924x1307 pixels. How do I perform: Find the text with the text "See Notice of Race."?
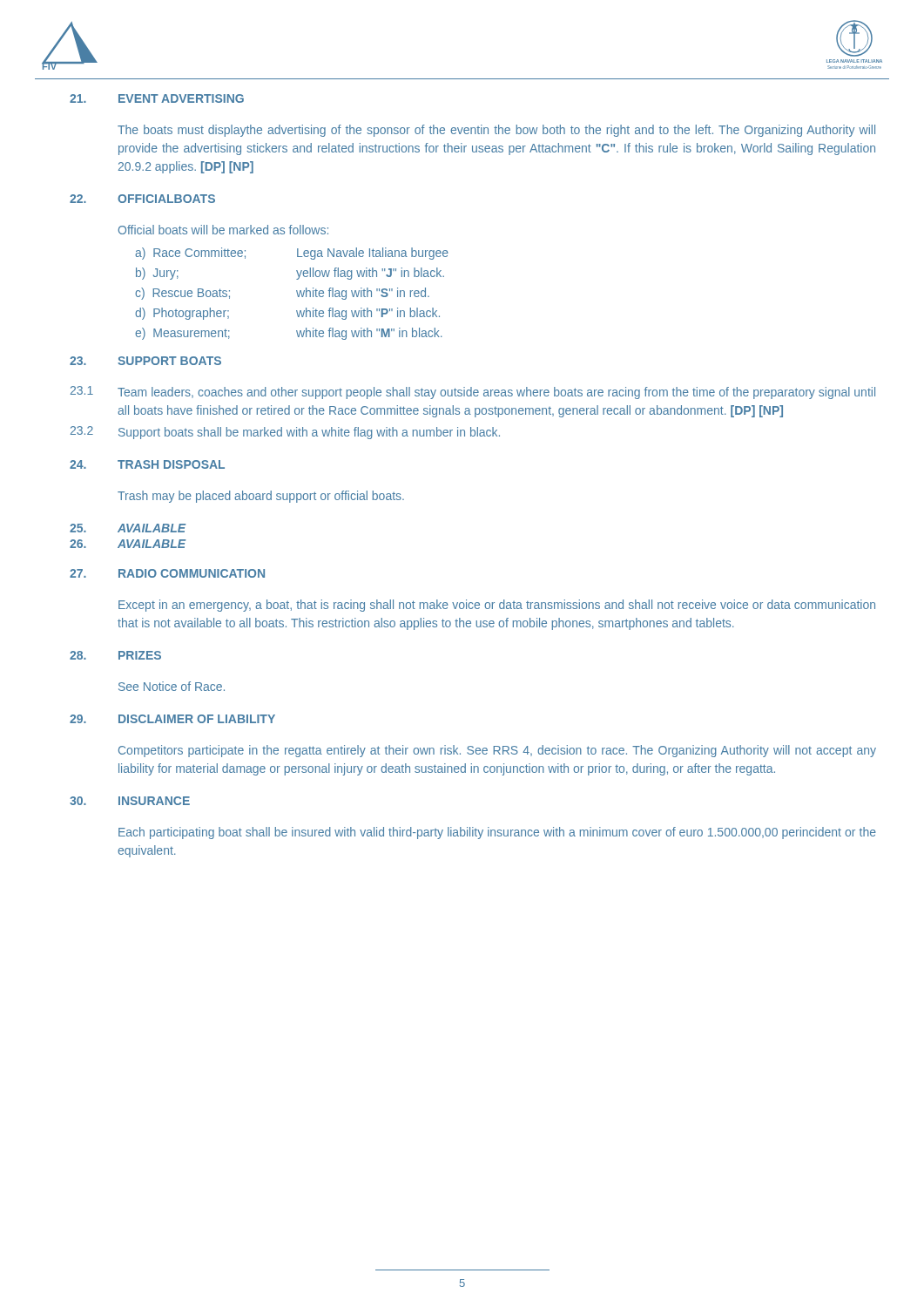tap(172, 687)
